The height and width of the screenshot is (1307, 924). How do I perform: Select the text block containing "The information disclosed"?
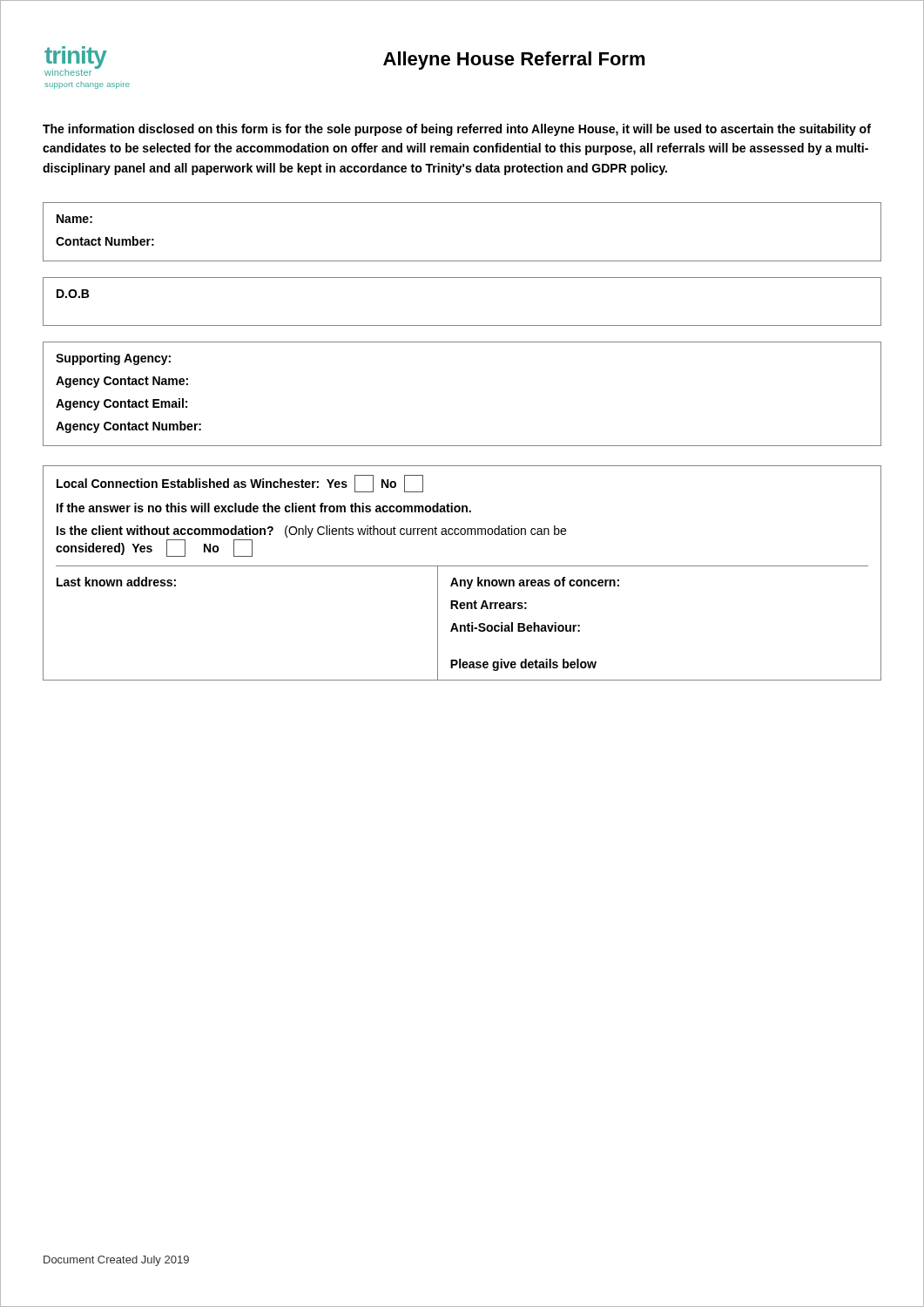tap(457, 148)
